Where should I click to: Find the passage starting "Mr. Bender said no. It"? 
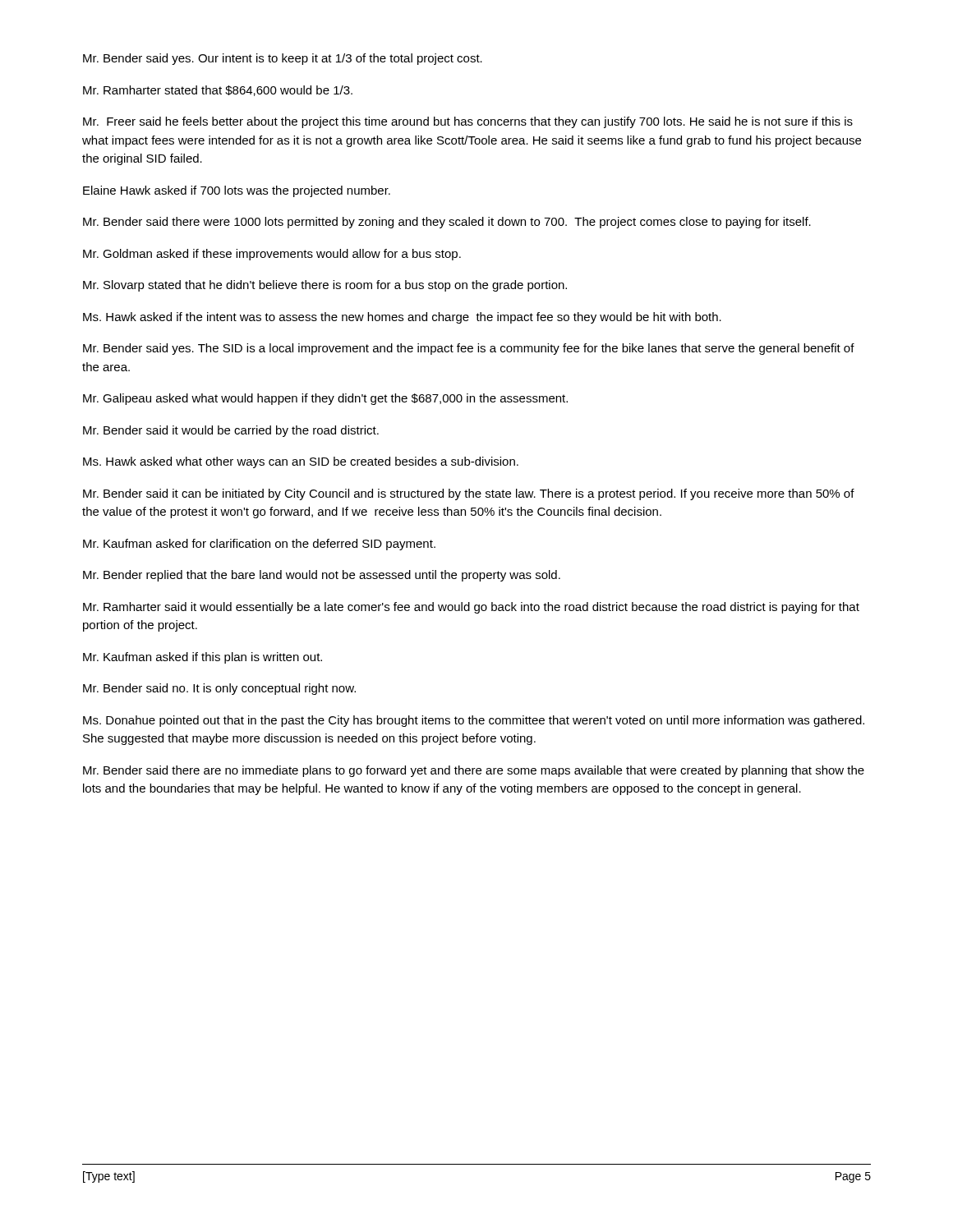pos(219,688)
